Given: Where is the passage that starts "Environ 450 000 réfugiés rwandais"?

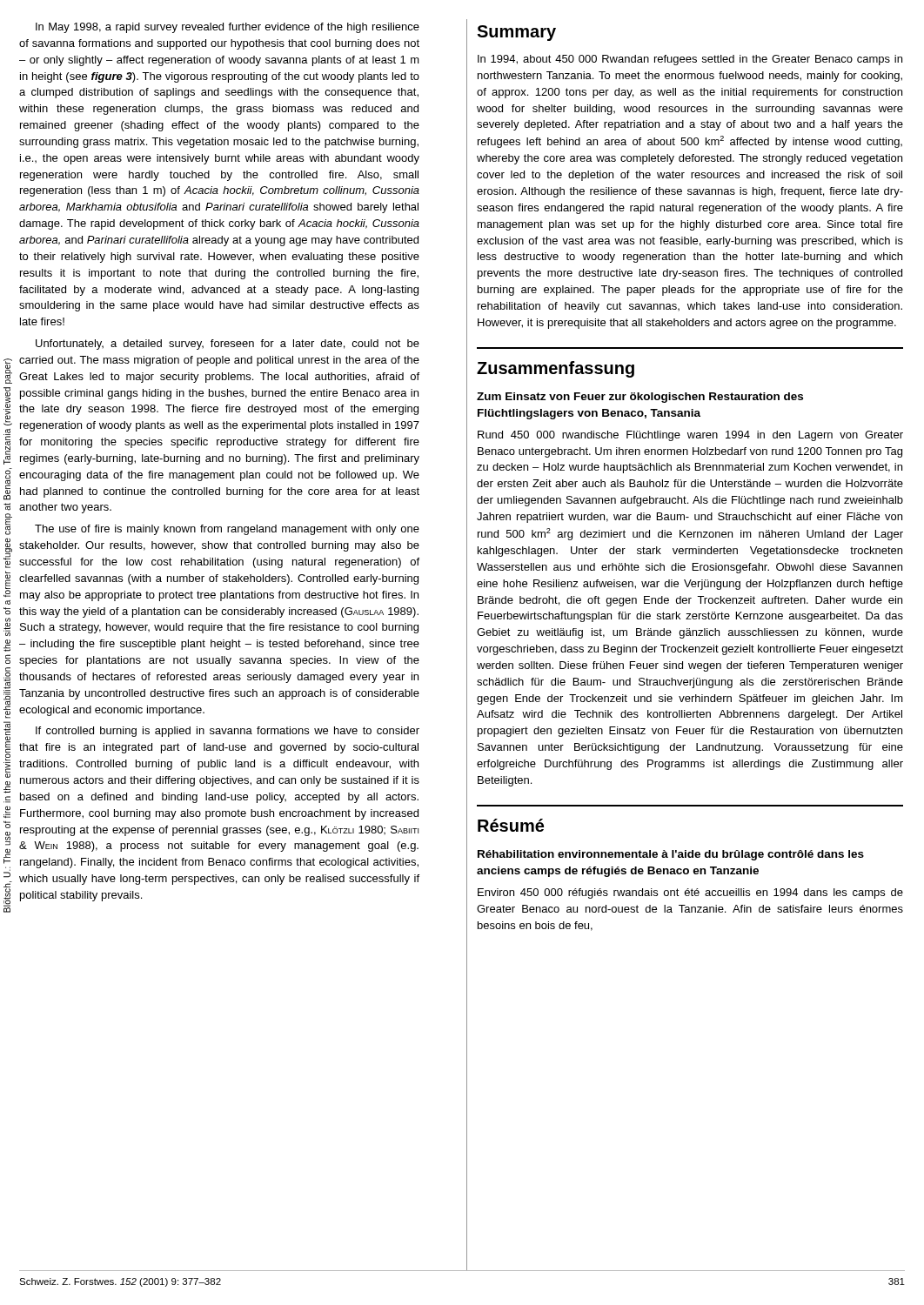Looking at the screenshot, I should pyautogui.click(x=690, y=909).
